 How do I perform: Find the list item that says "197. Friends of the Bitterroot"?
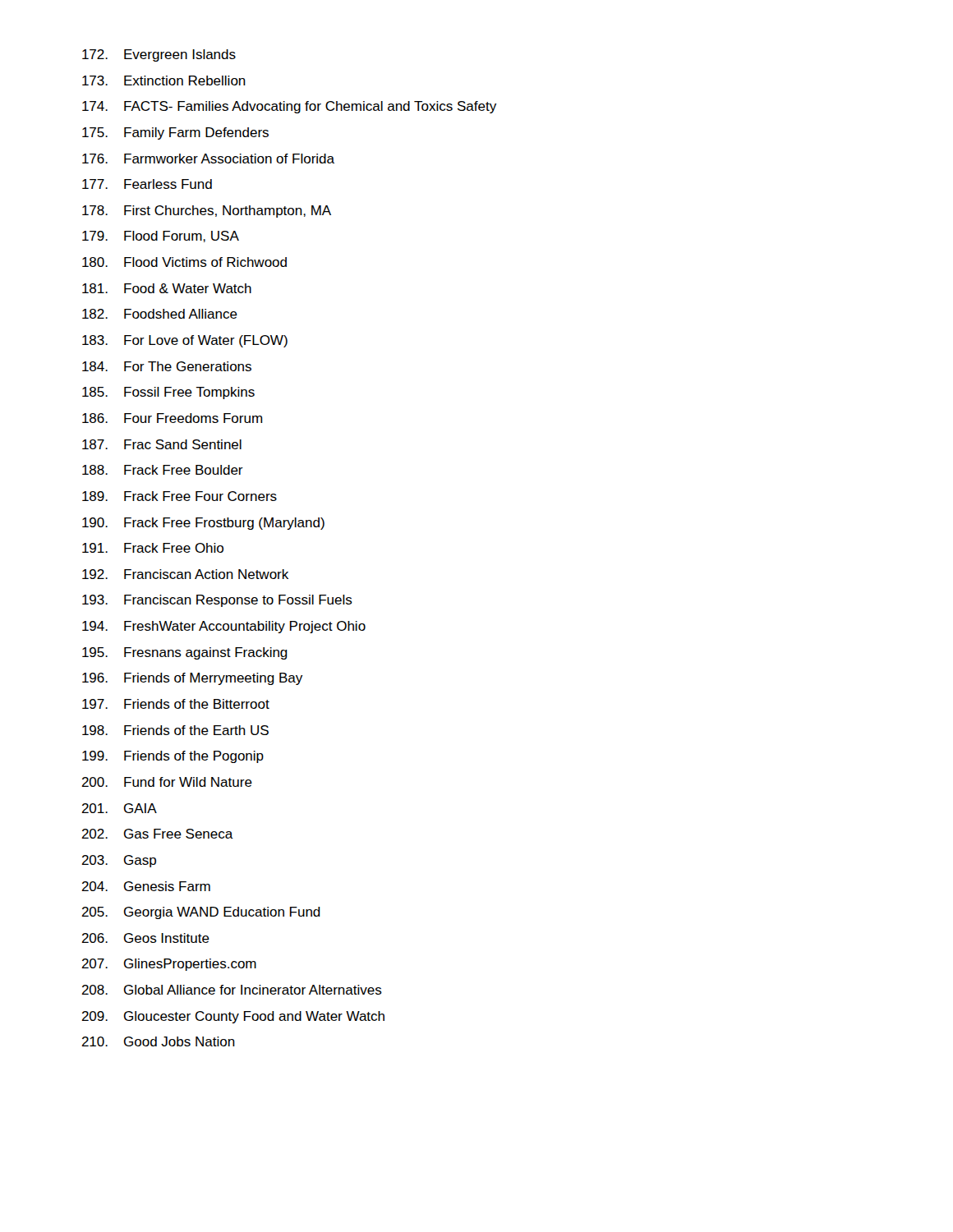coord(176,704)
